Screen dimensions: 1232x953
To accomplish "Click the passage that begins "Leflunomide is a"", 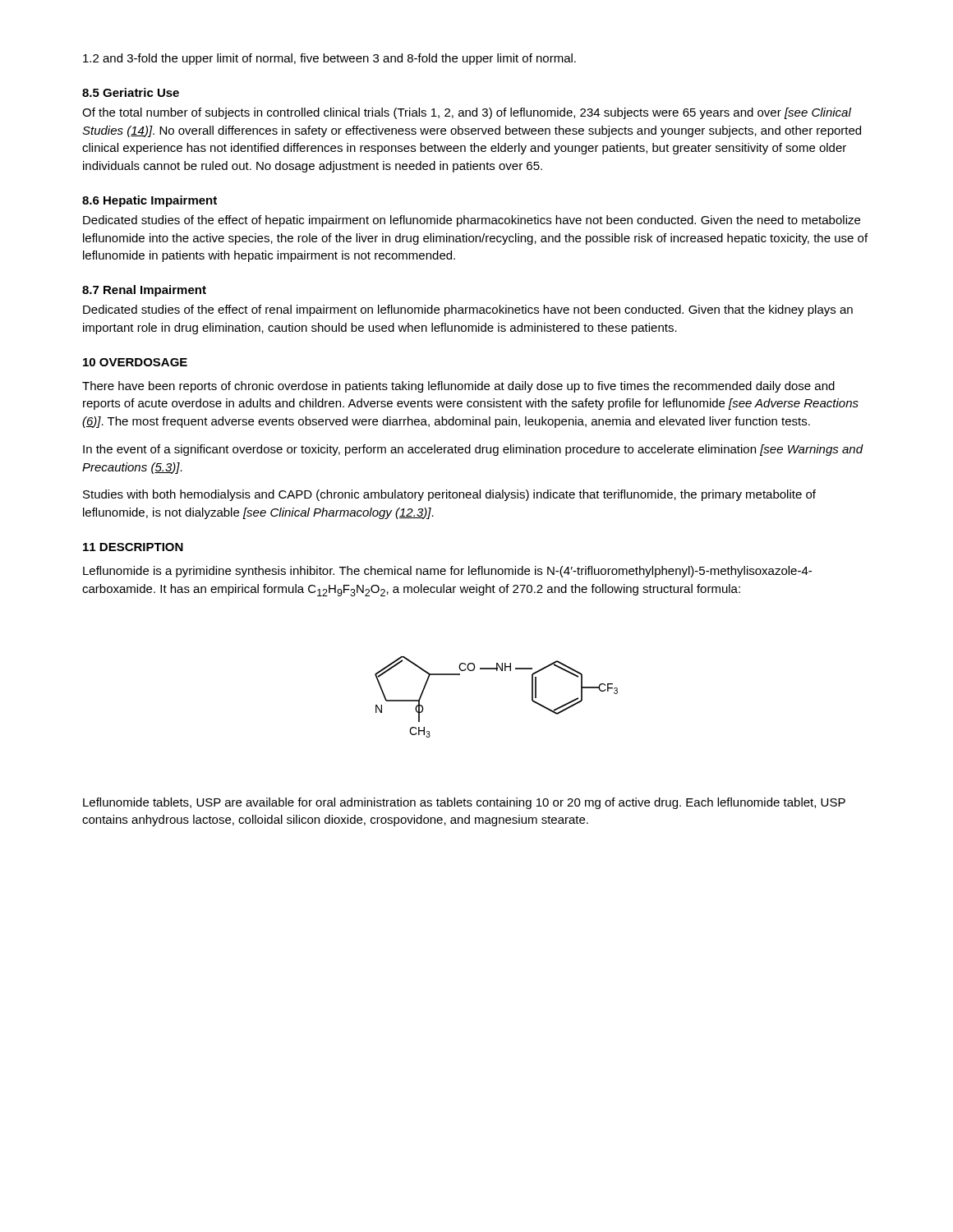I will 447,581.
